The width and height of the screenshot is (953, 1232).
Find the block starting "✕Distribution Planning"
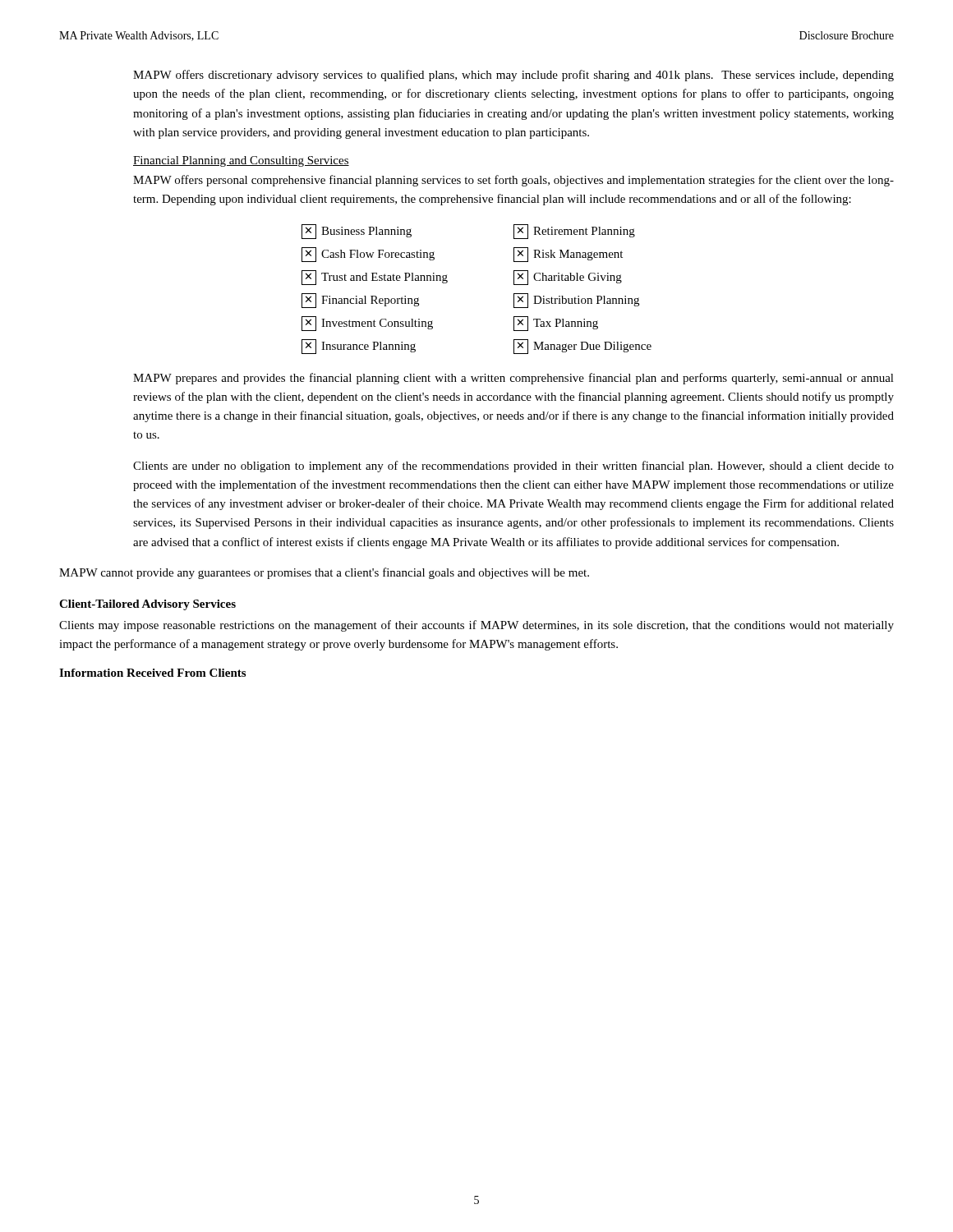point(577,300)
